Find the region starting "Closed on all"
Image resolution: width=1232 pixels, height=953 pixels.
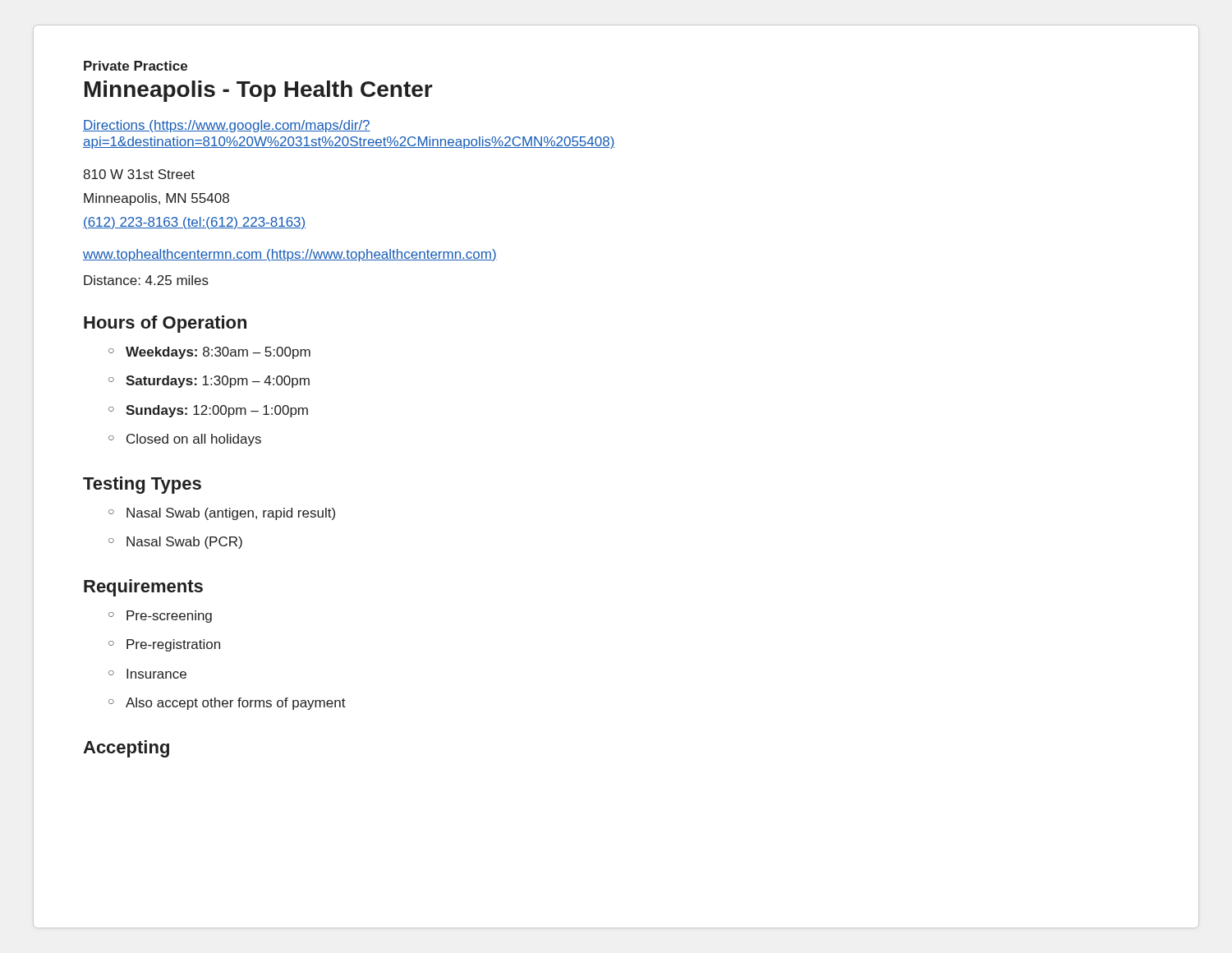[194, 439]
